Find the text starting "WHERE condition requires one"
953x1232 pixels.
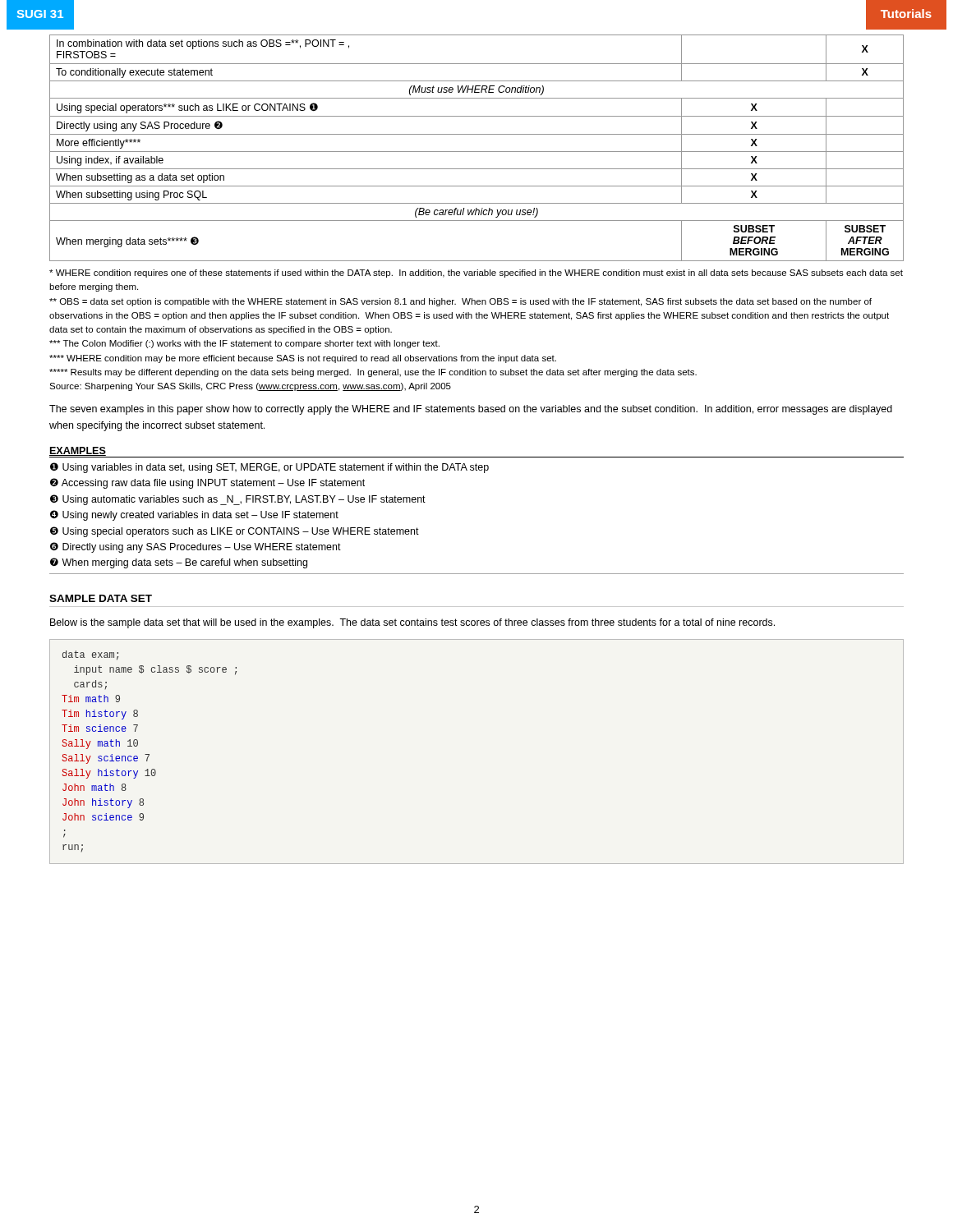click(x=476, y=329)
